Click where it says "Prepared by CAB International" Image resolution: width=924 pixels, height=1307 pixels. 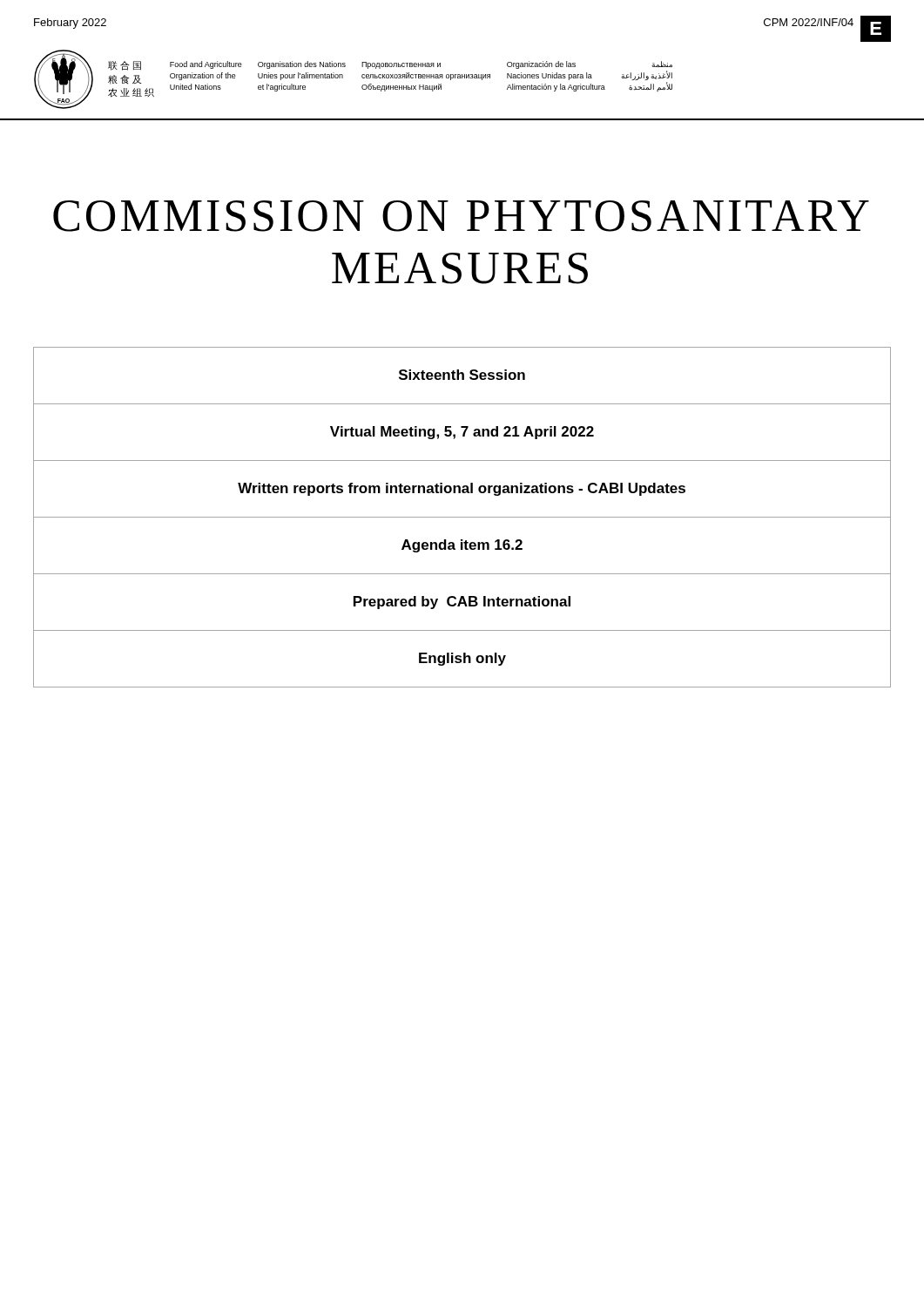[x=462, y=602]
